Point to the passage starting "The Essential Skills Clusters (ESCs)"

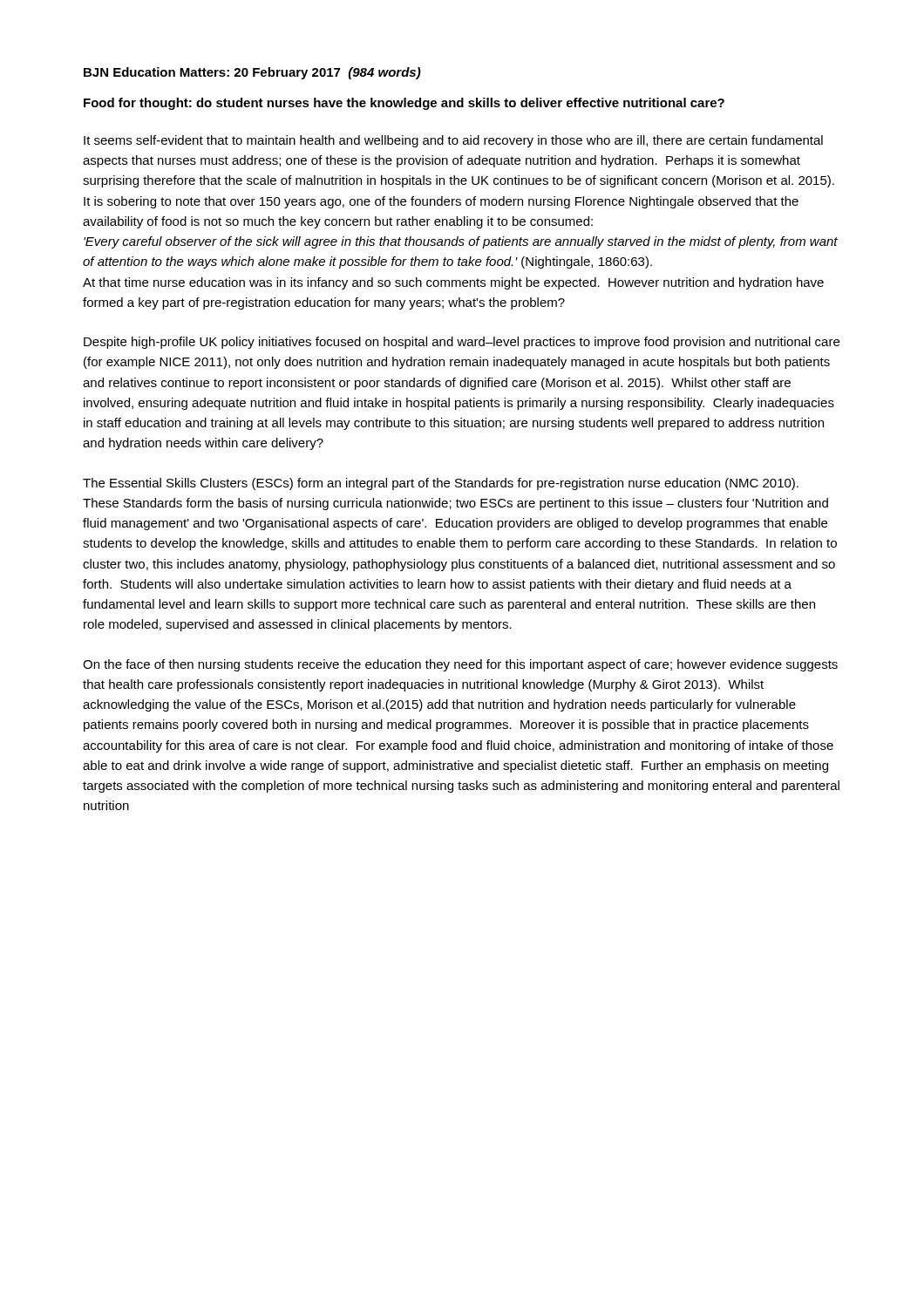tap(460, 553)
